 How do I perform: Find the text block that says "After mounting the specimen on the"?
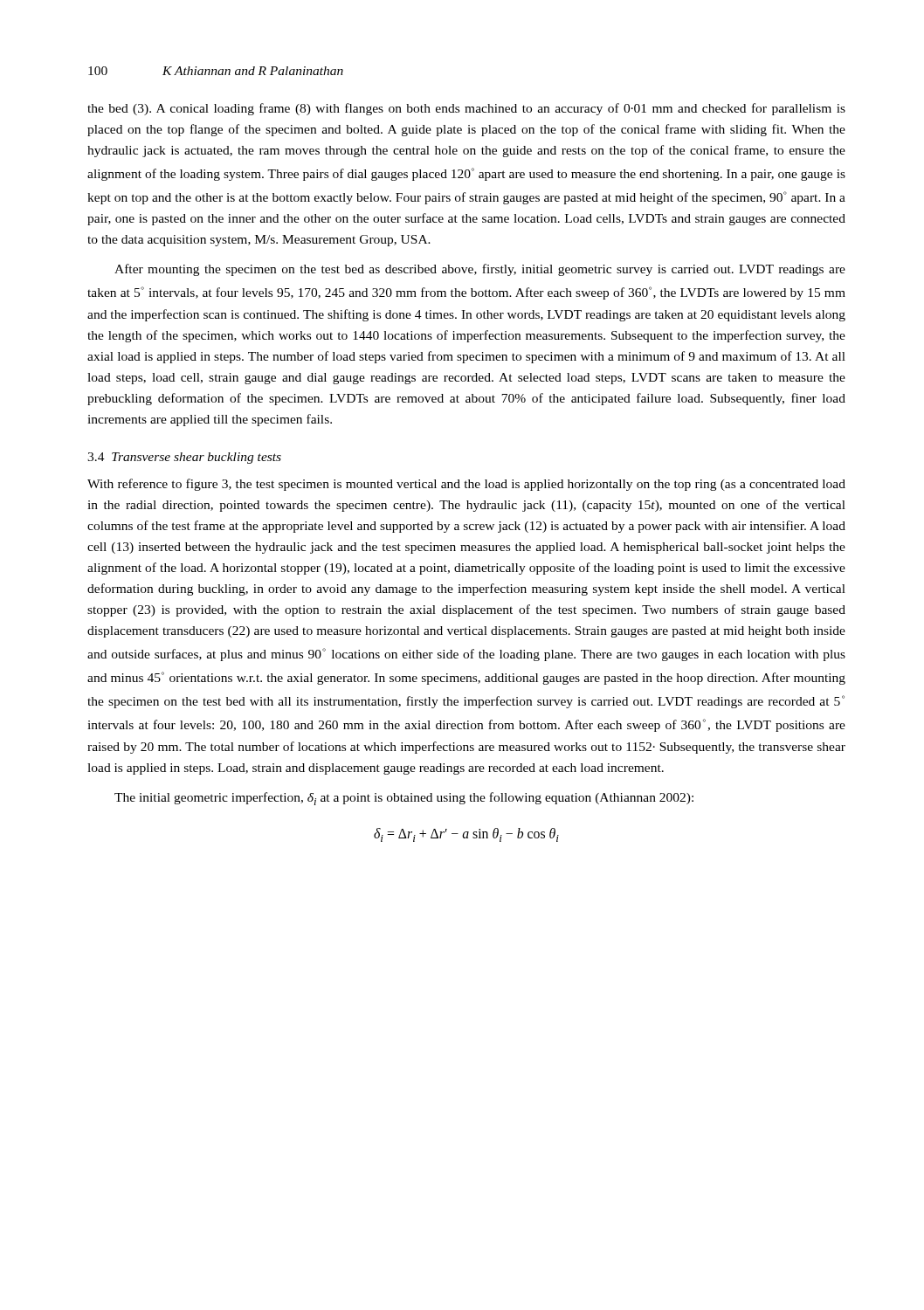click(466, 344)
